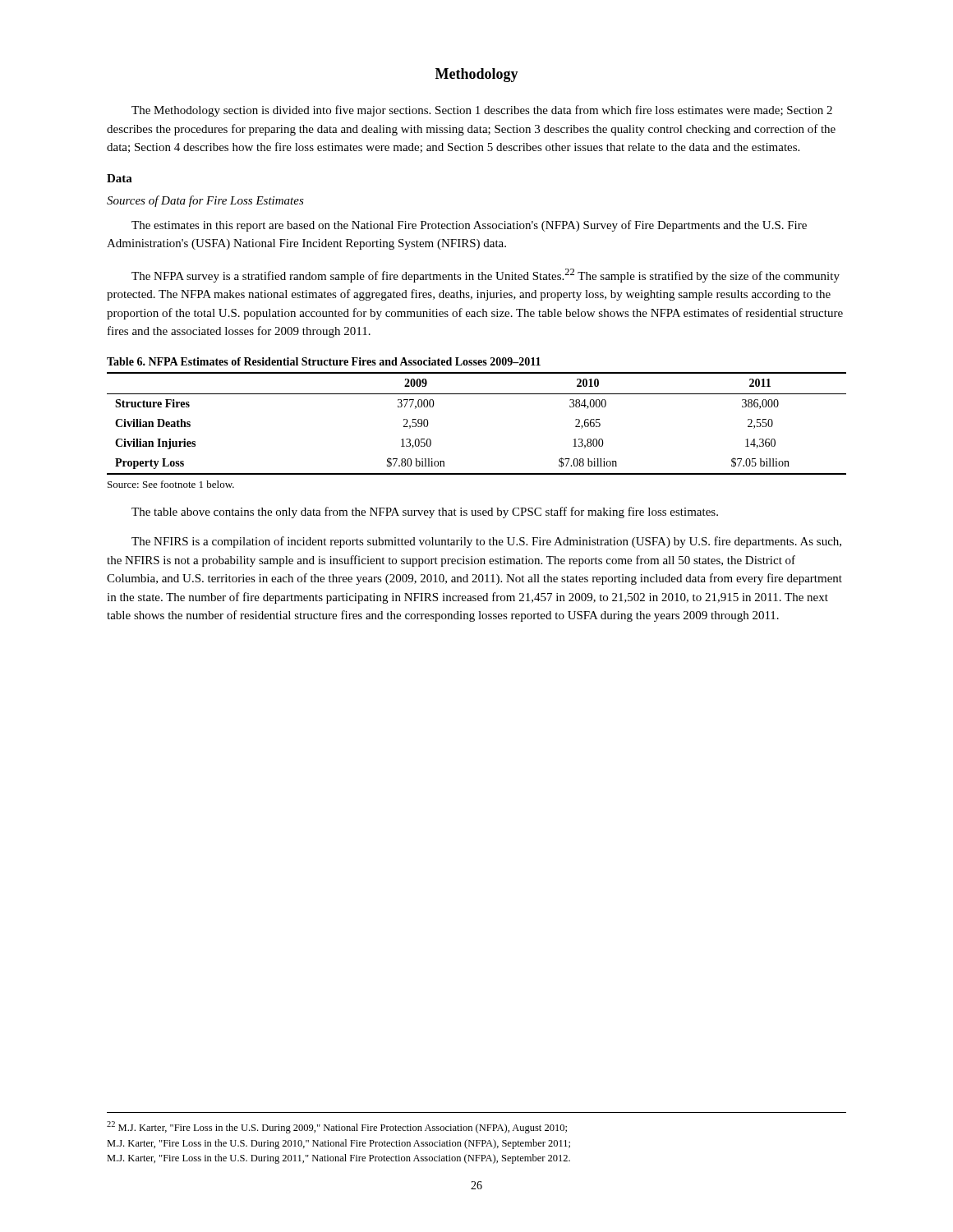This screenshot has width=953, height=1232.
Task: Where is the caption that starts "Table 6. NFPA Estimates"?
Action: (324, 361)
